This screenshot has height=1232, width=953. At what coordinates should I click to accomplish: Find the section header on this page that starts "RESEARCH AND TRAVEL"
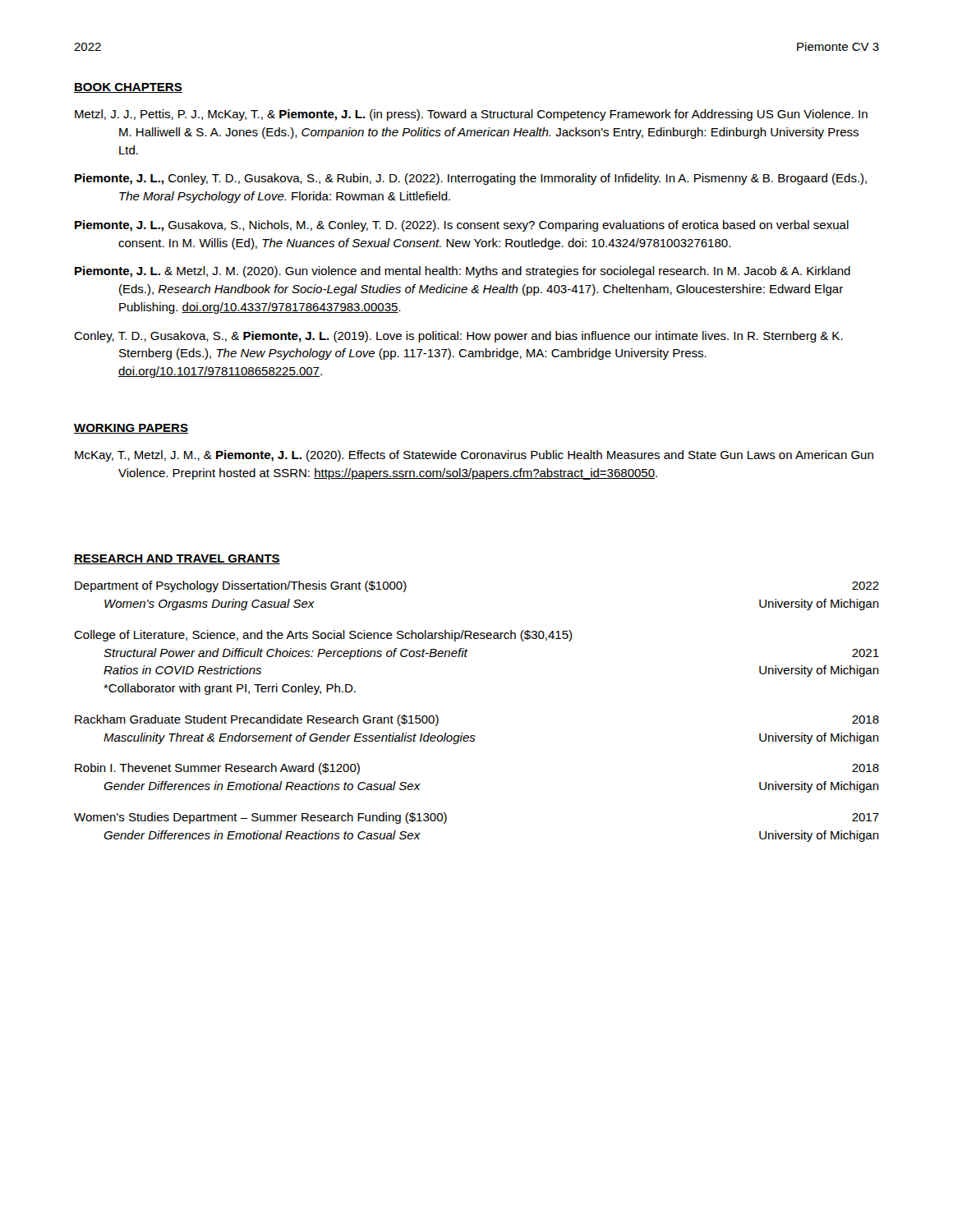click(x=177, y=558)
